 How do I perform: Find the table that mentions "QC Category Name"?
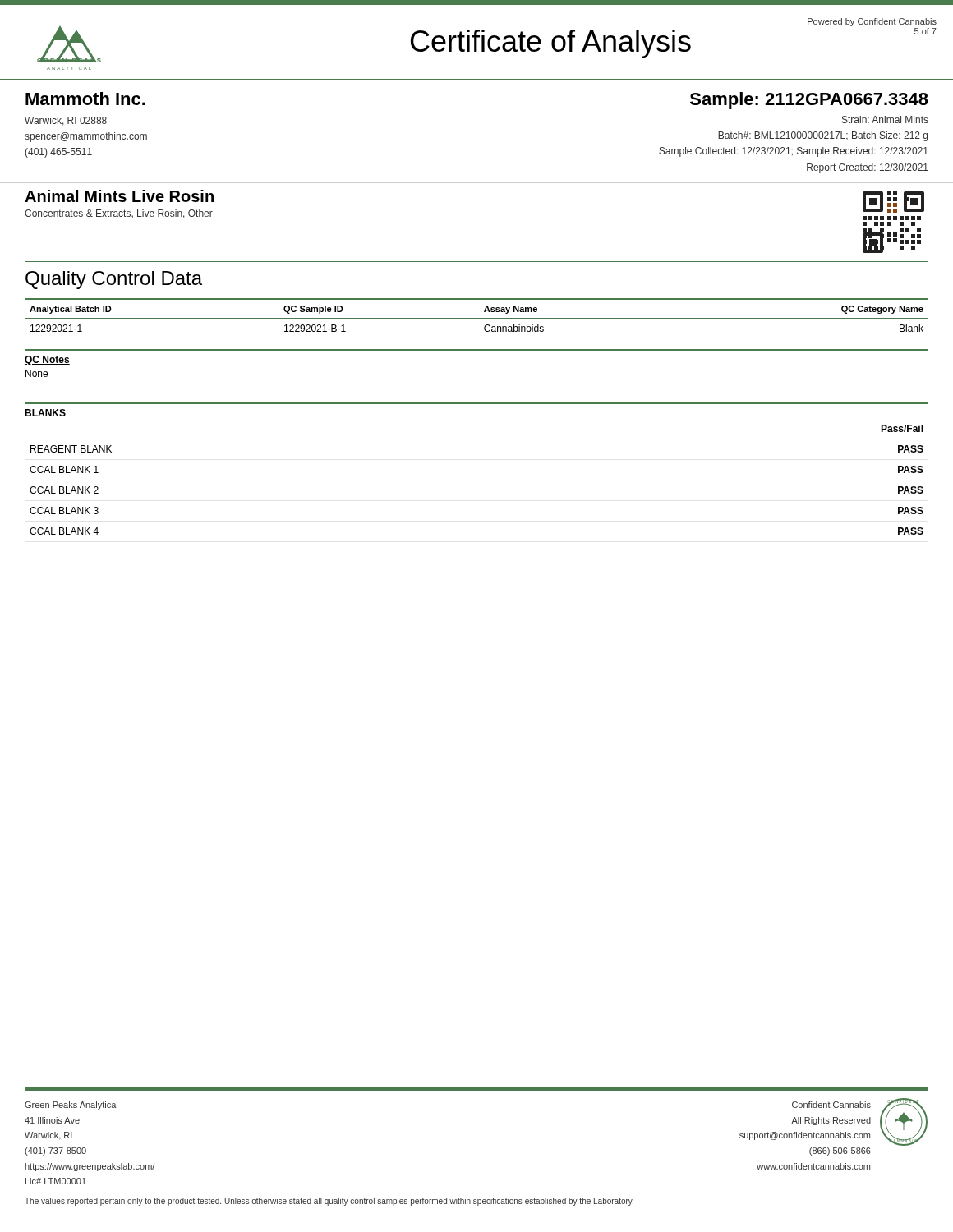[476, 318]
